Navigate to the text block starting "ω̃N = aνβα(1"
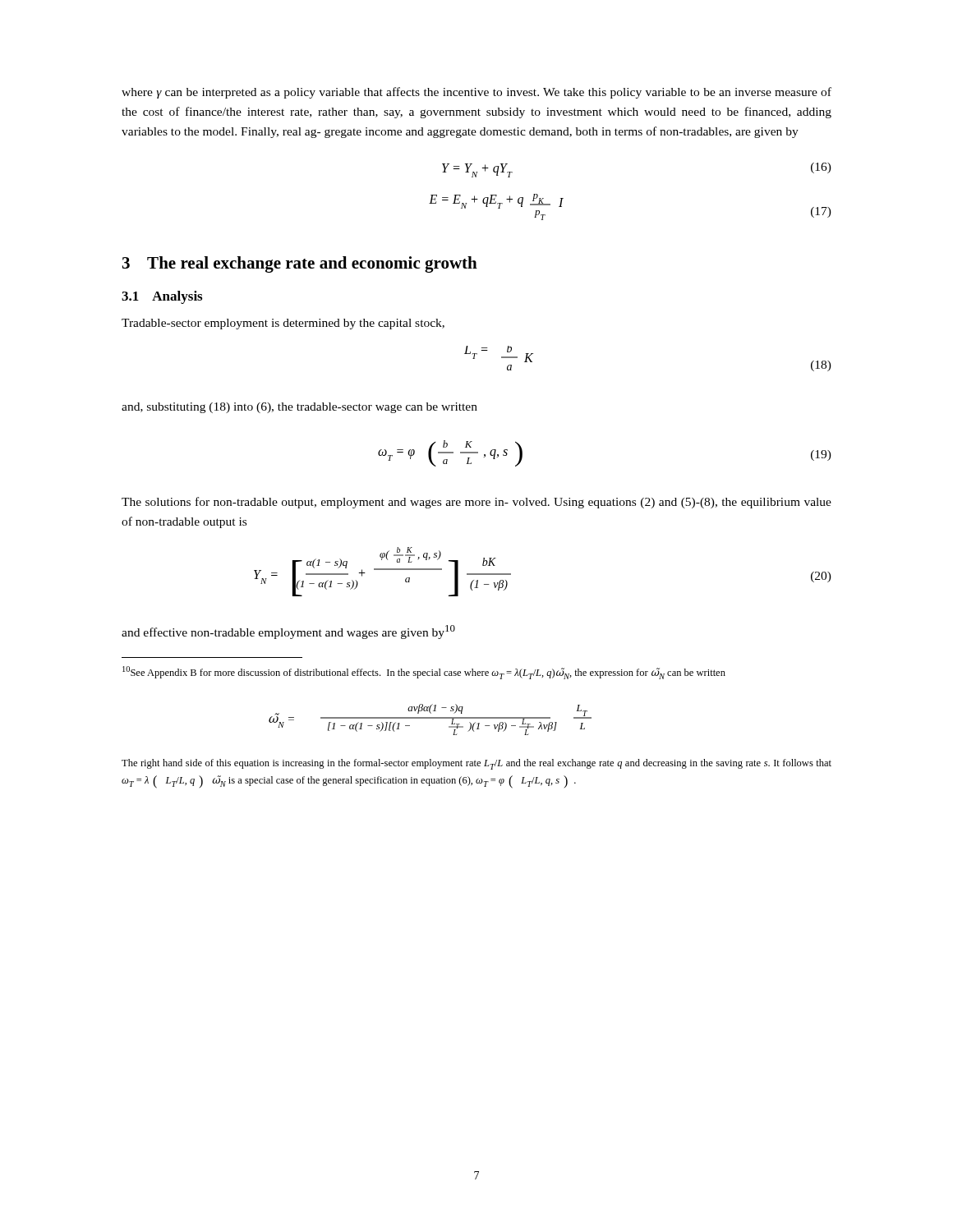 pyautogui.click(x=476, y=719)
